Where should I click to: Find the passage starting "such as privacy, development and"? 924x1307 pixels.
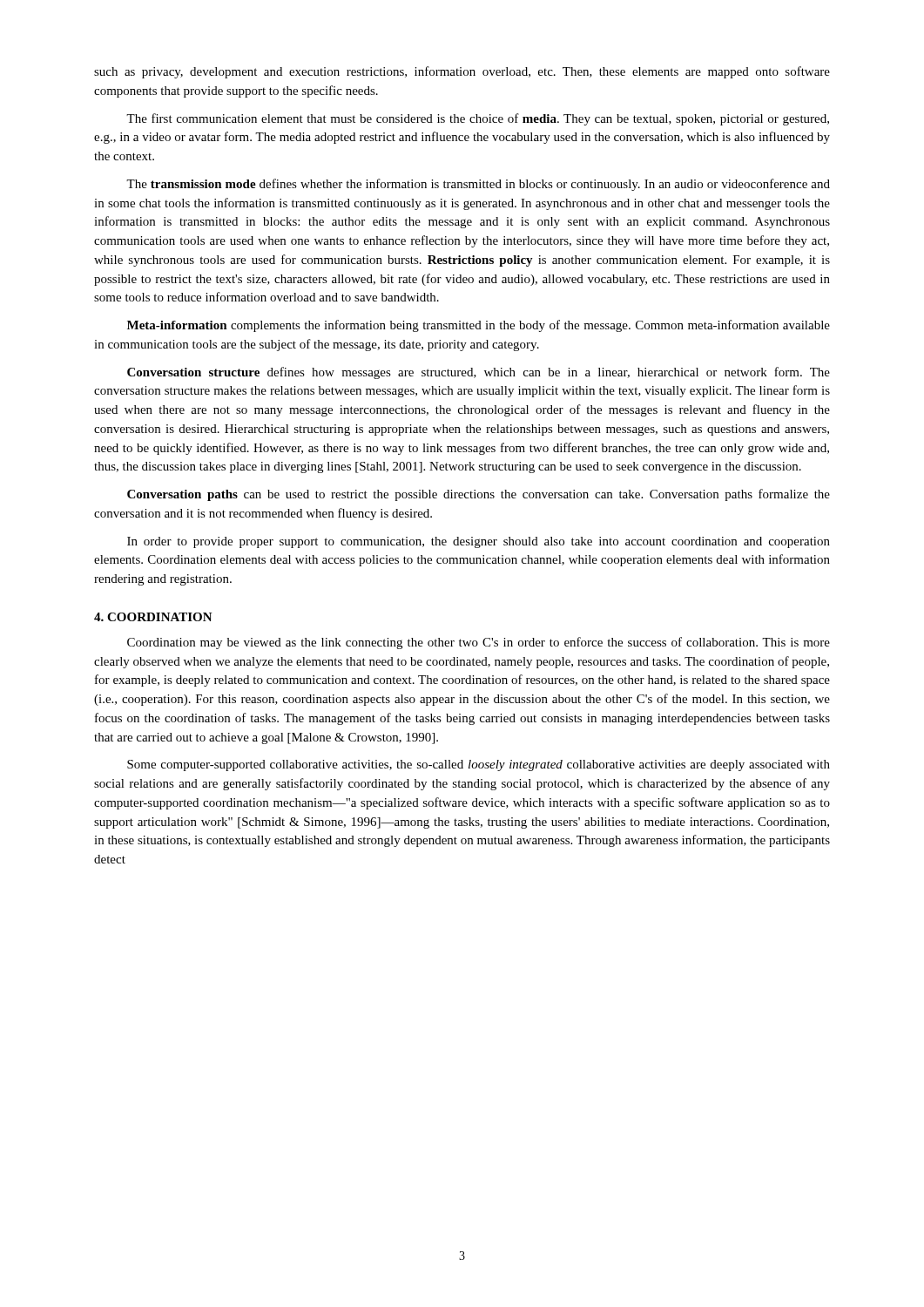coord(462,82)
